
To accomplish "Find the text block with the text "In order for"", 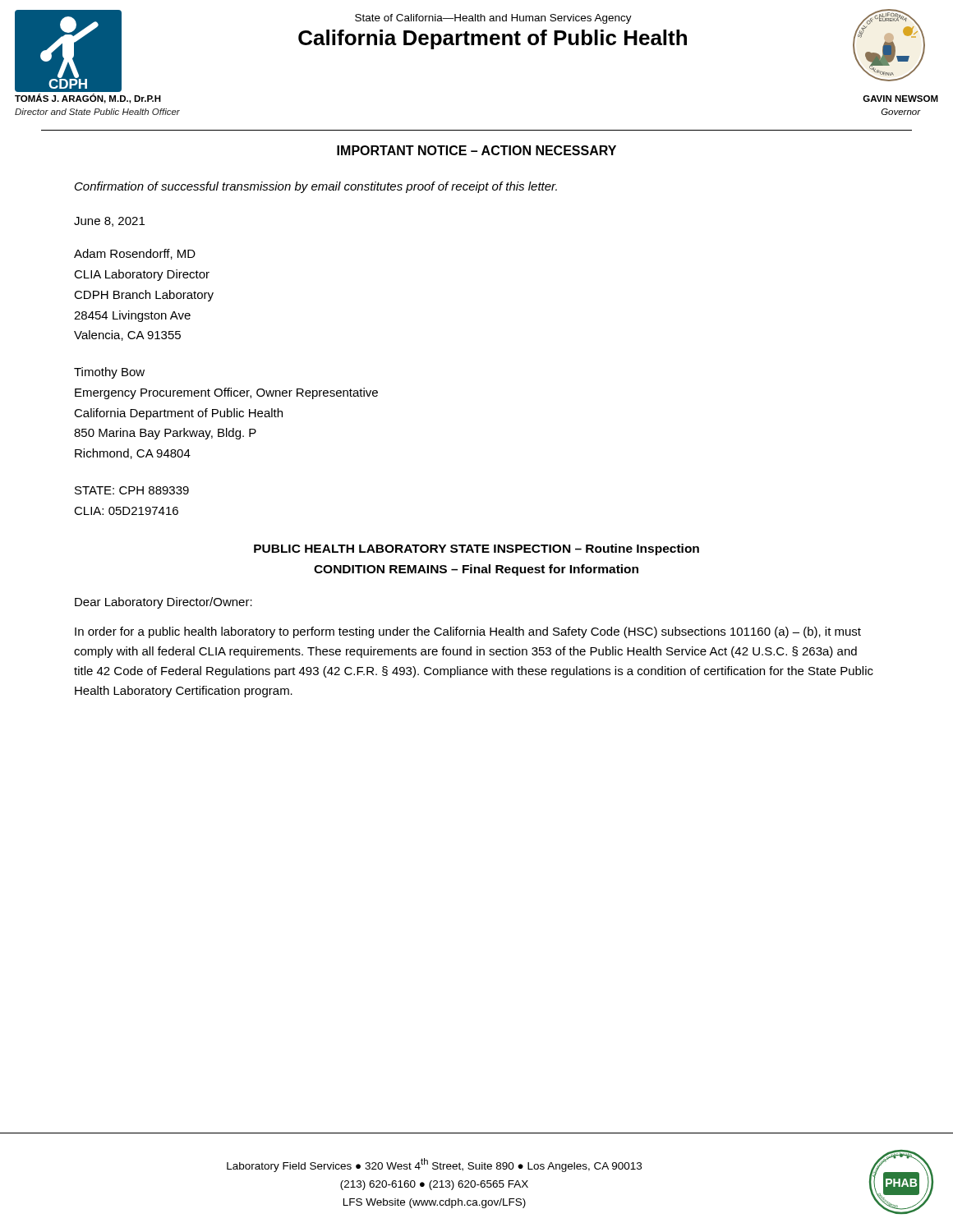I will point(474,661).
